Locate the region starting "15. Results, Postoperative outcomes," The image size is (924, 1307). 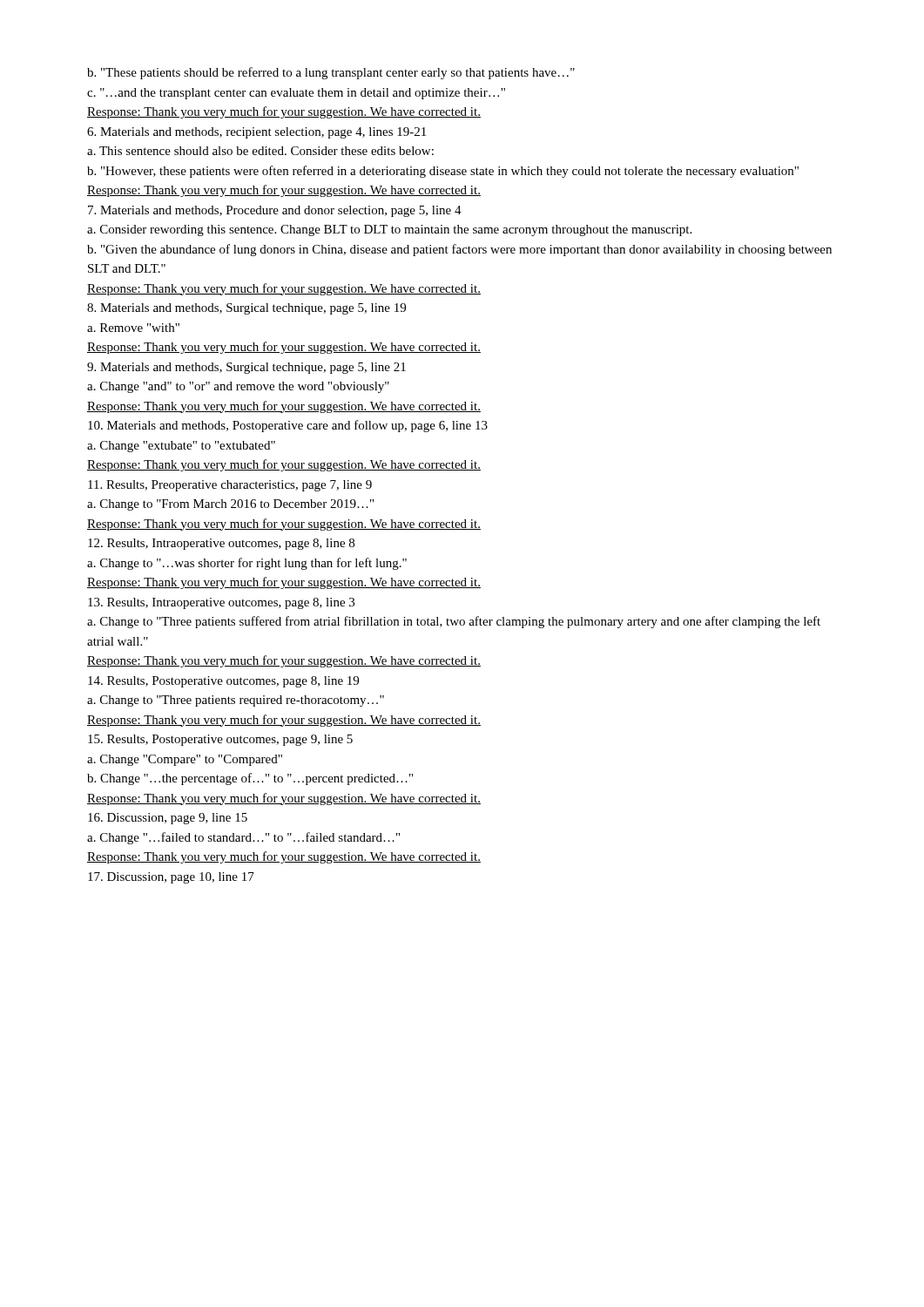[x=220, y=739]
